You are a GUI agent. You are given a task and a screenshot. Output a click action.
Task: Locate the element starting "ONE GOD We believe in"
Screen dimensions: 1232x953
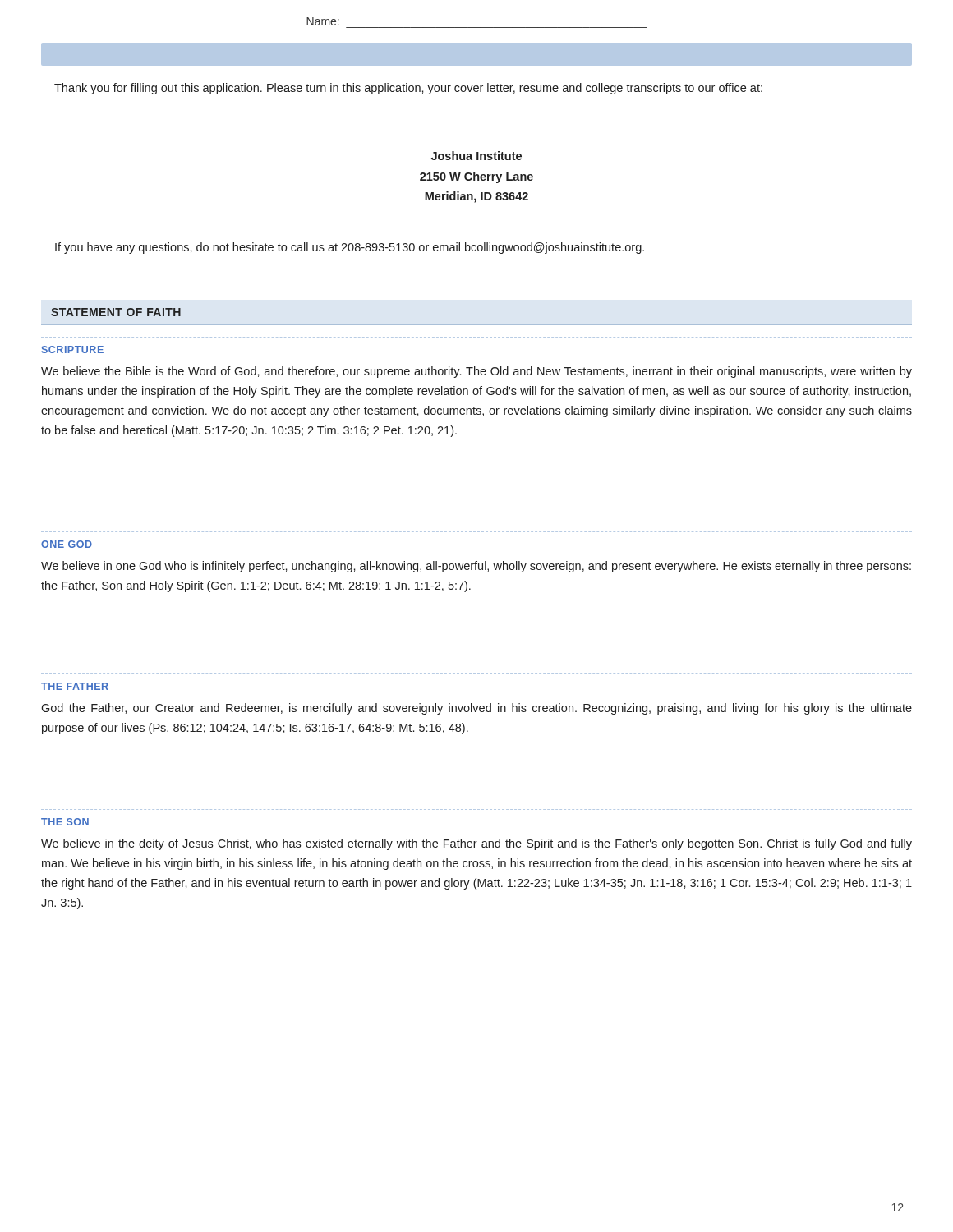click(x=476, y=564)
